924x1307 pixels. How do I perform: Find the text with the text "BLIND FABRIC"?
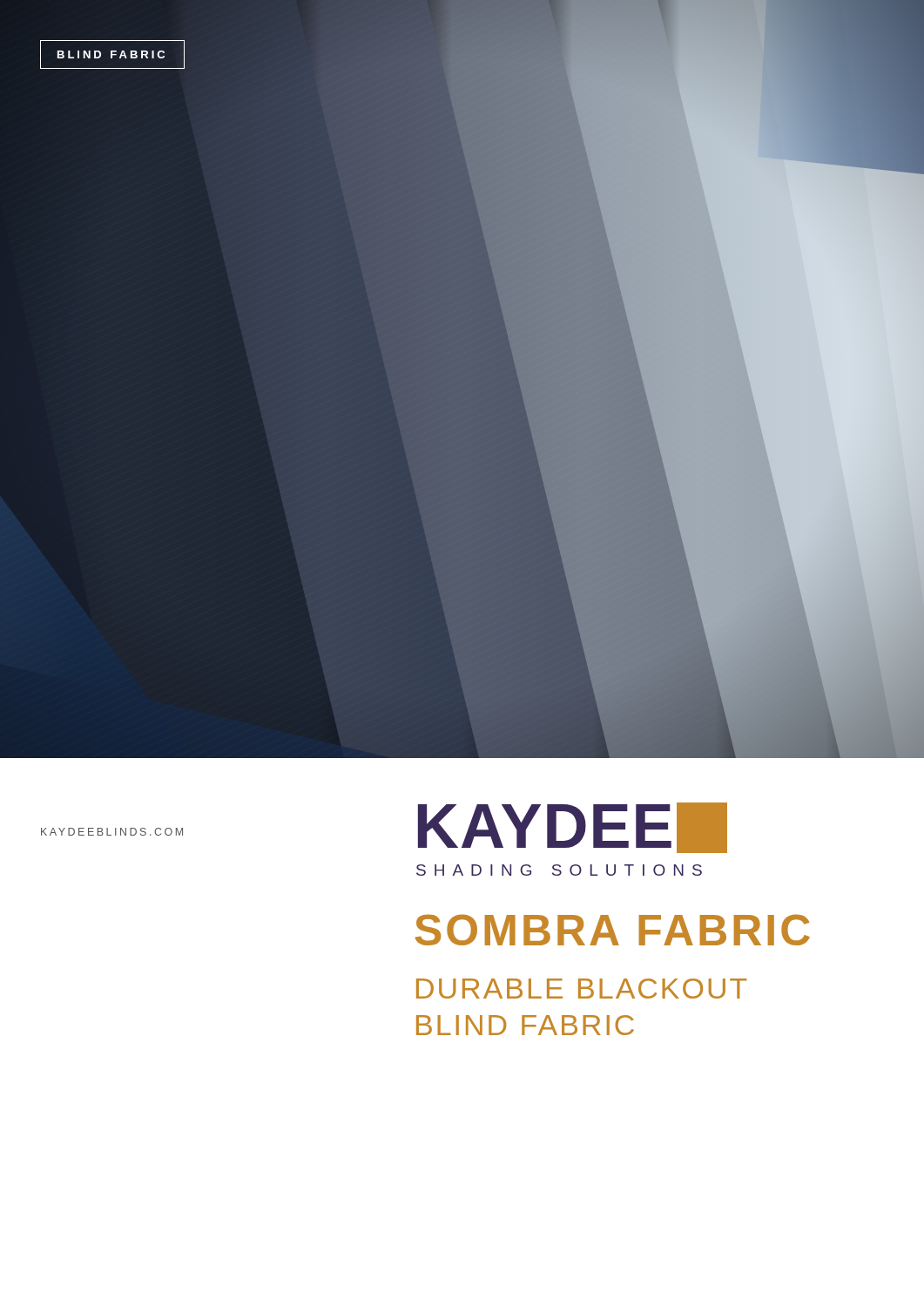point(112,55)
